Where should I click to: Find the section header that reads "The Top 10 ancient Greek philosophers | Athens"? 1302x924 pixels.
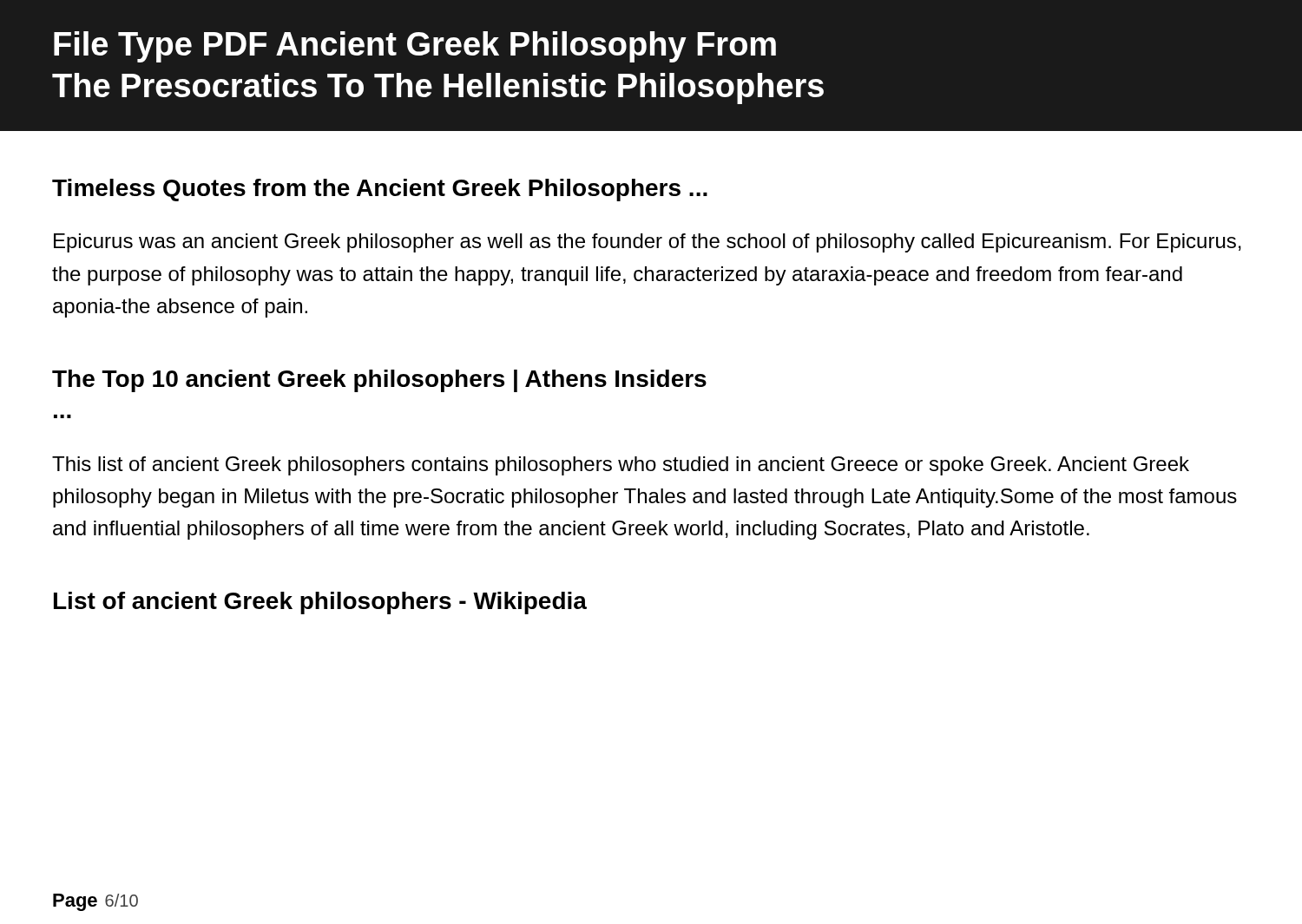click(x=380, y=394)
